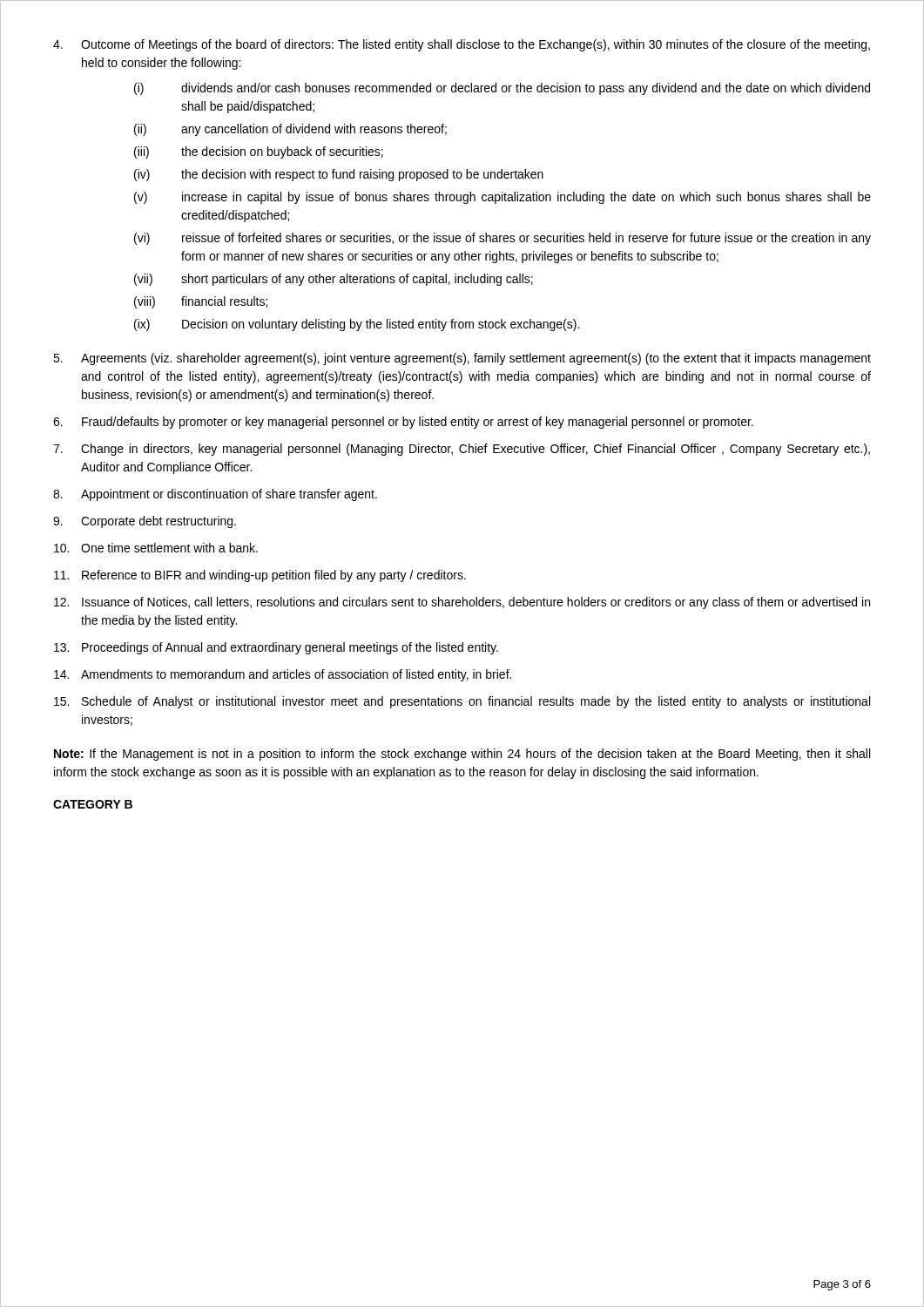Find the text block with the text "Note: If the Management is"

pos(462,763)
